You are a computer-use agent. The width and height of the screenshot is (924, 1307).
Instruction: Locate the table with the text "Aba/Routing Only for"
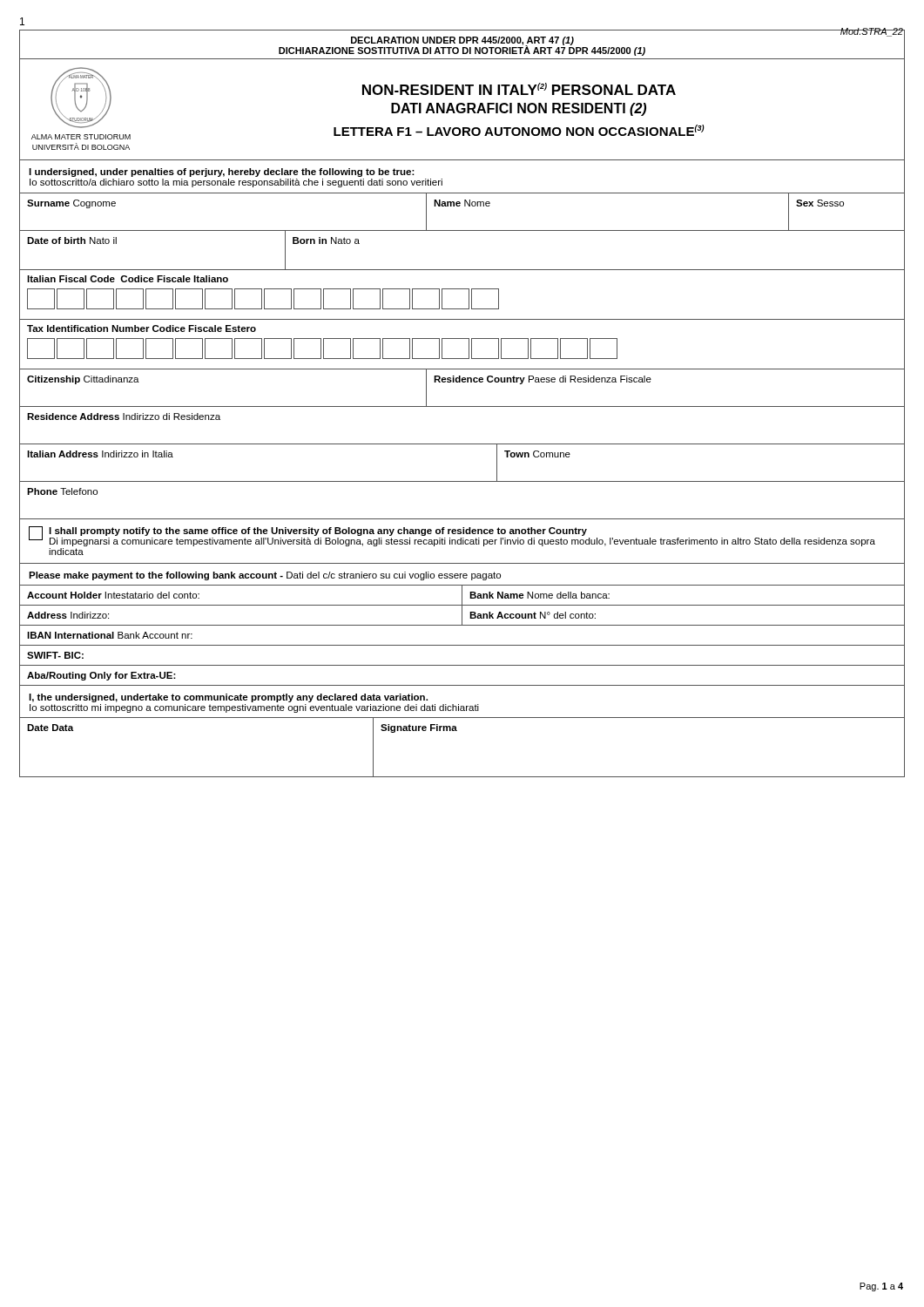(462, 635)
